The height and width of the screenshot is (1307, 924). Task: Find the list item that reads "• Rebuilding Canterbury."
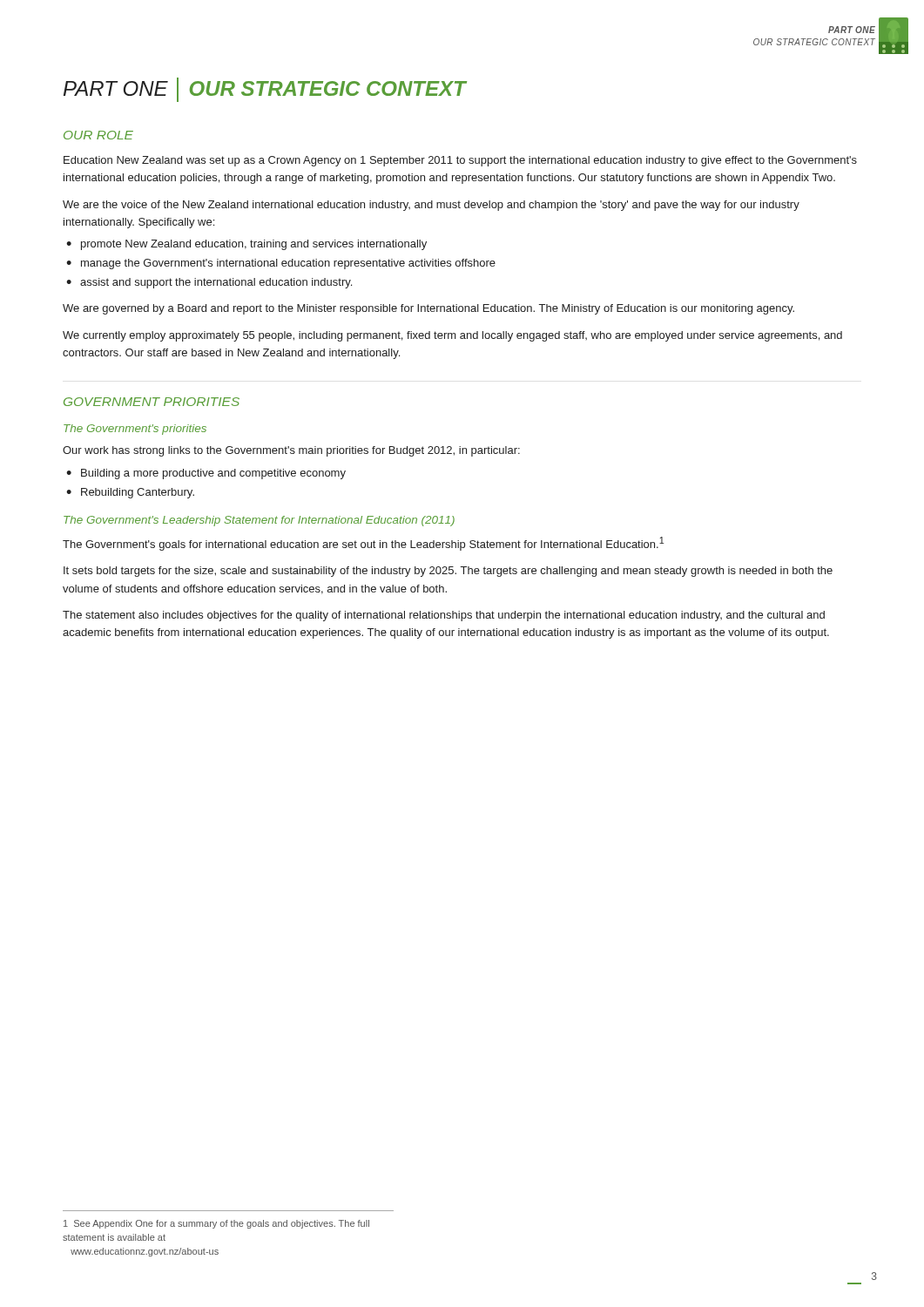click(x=131, y=492)
